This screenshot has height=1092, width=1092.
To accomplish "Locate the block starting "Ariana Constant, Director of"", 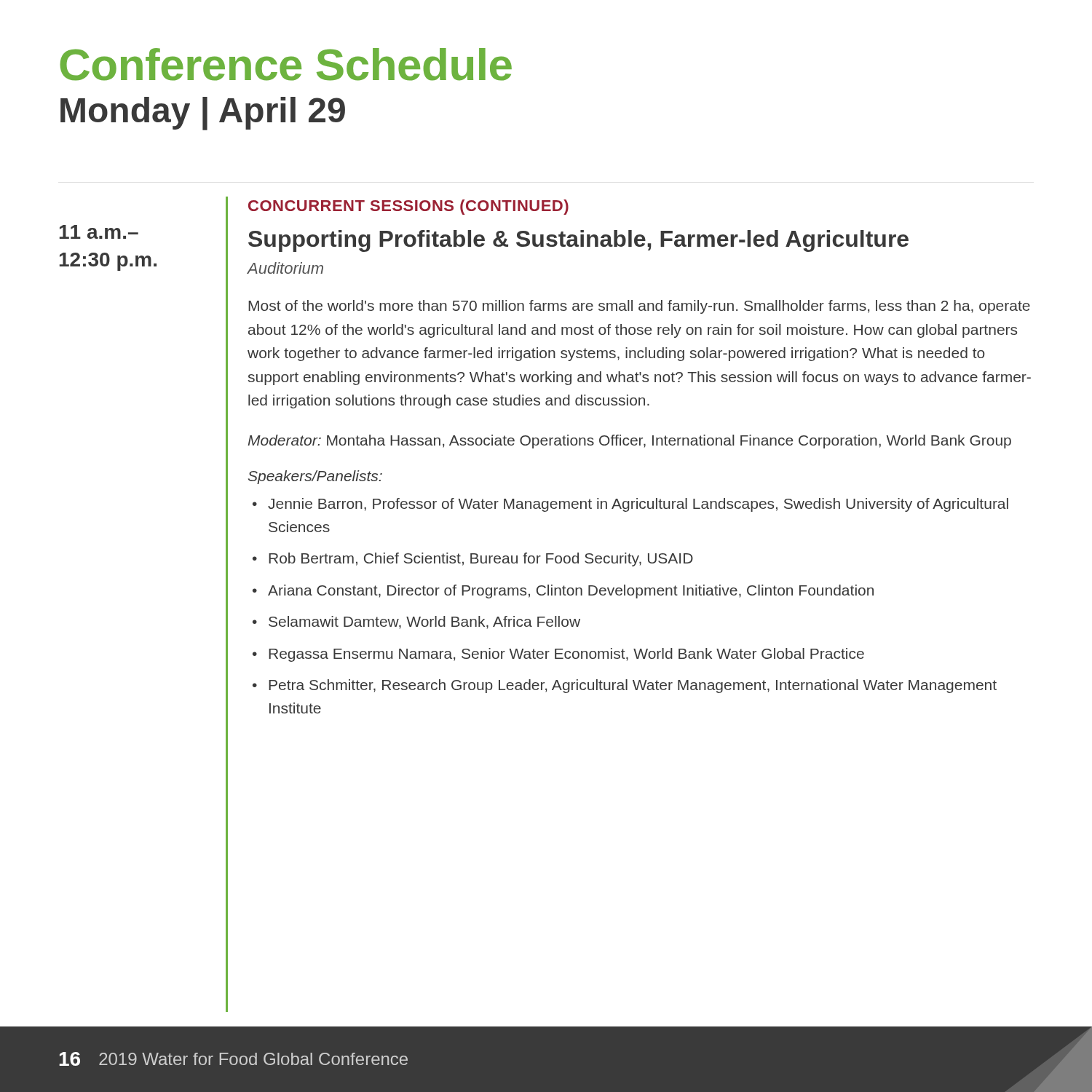I will [571, 590].
